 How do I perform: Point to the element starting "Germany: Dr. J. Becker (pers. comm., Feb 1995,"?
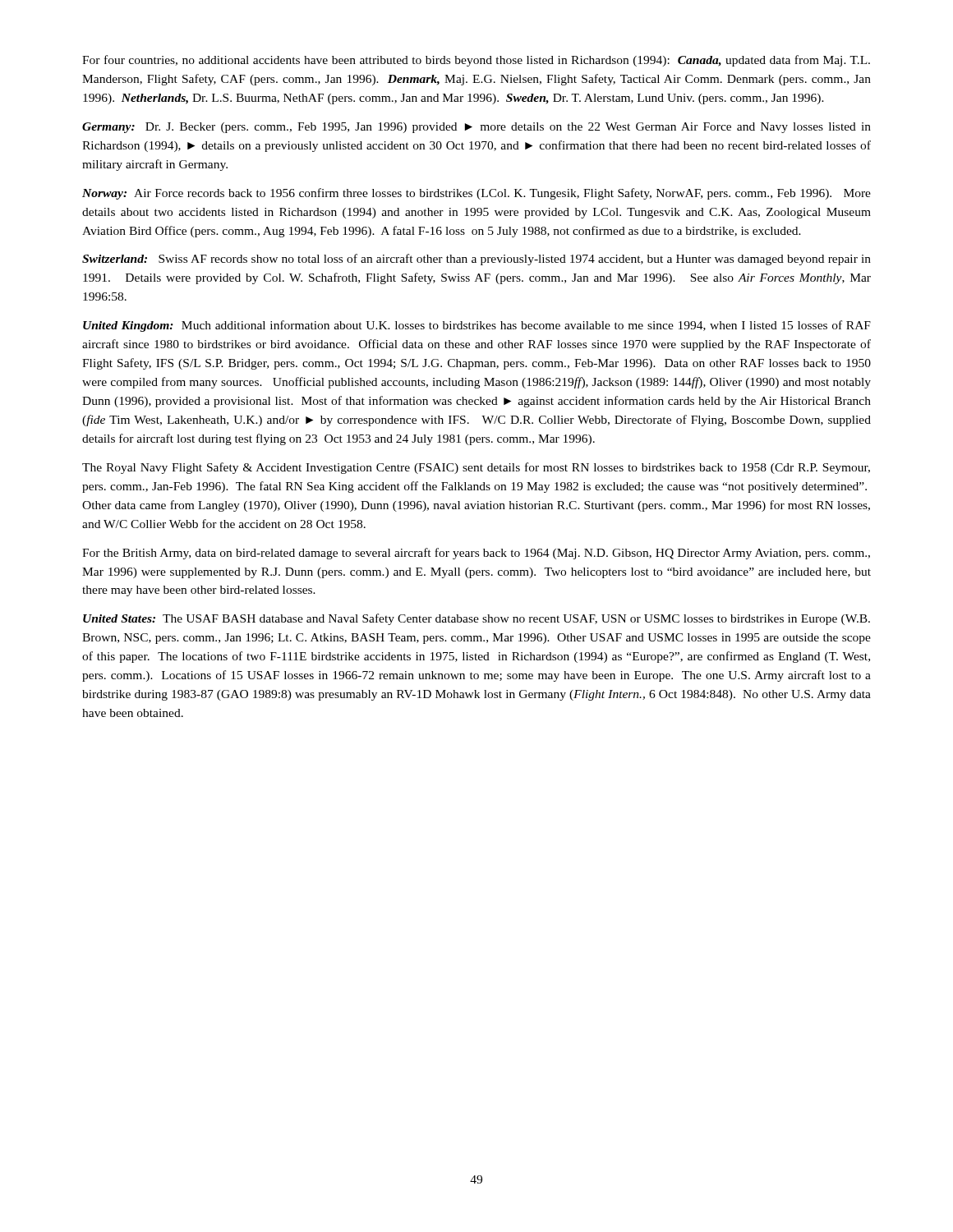coord(476,146)
